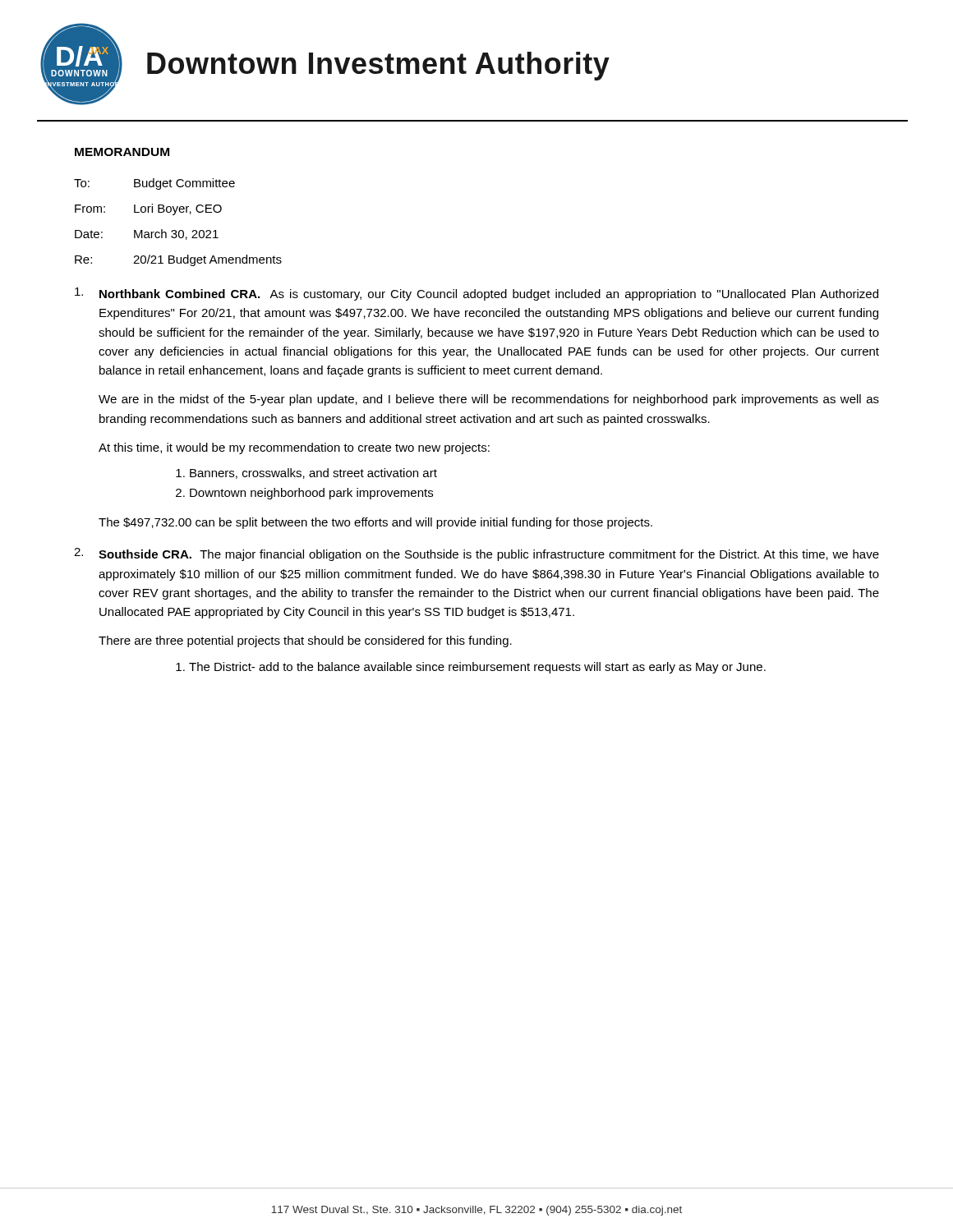
Task: Find the block on this page that starts "We are in the midst"
Action: [x=489, y=409]
